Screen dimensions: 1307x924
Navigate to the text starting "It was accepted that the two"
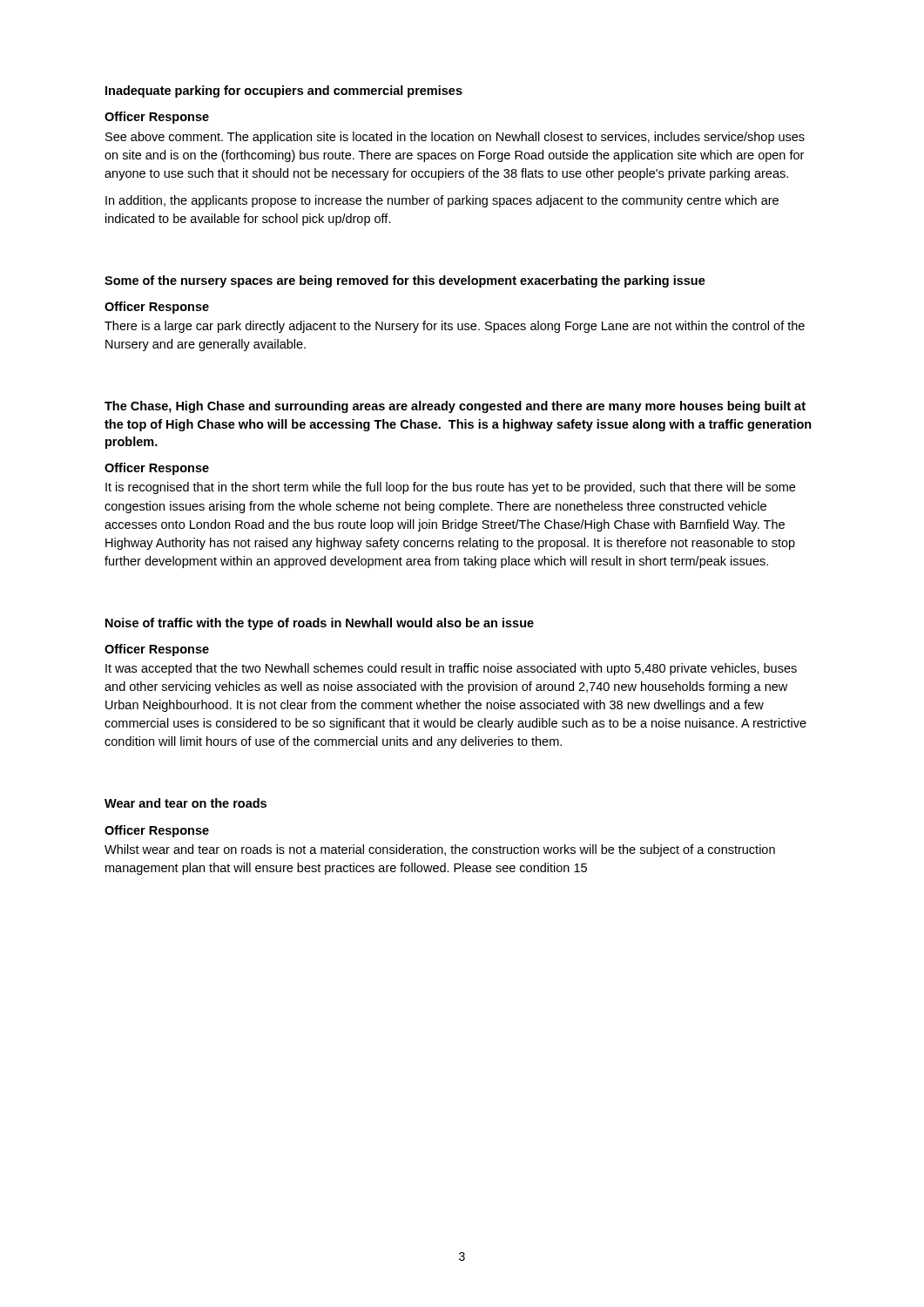click(x=455, y=705)
